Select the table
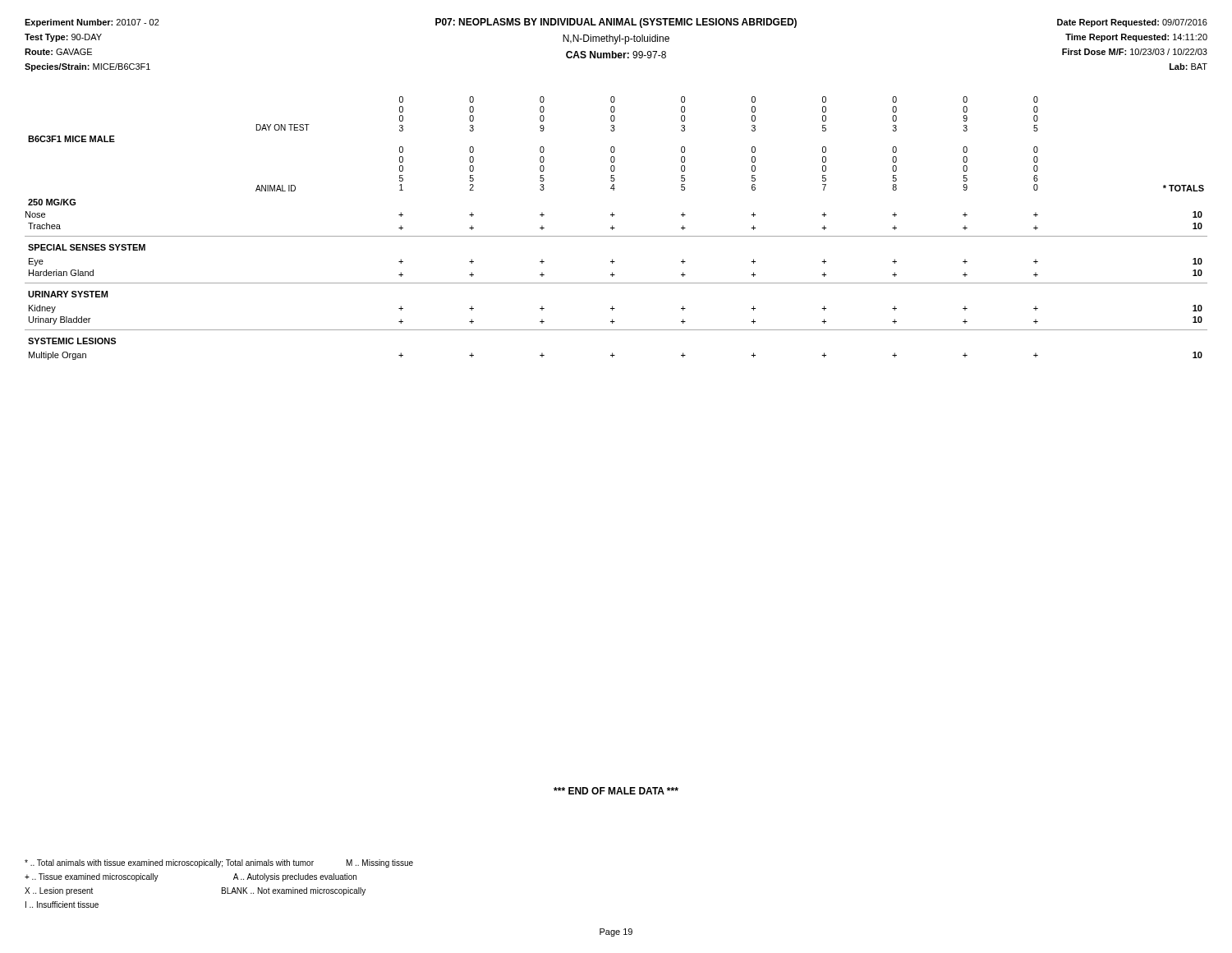1232x953 pixels. [616, 228]
